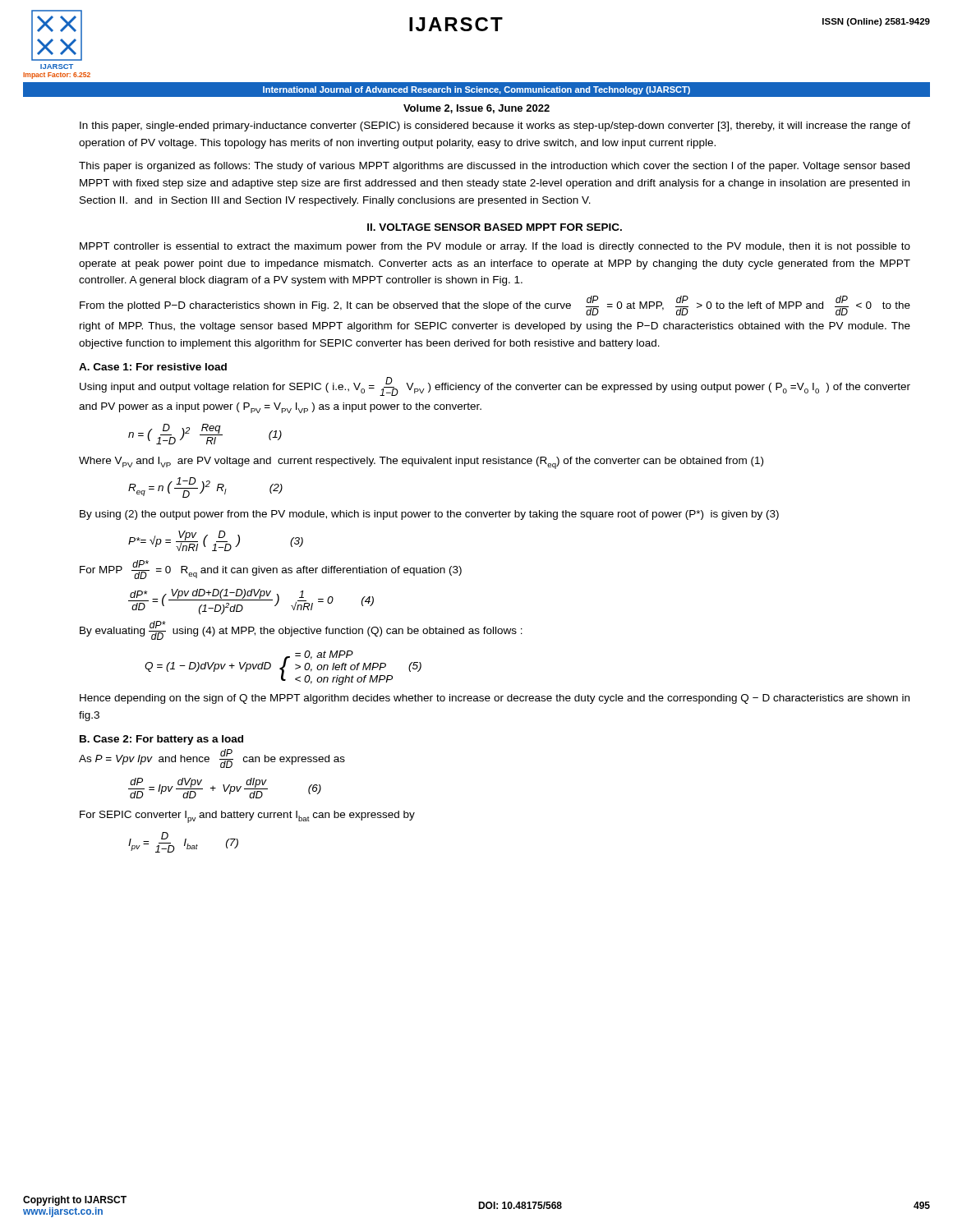Viewport: 953px width, 1232px height.
Task: Click the formula that begins "Ipv = D 1−D"
Action: [x=184, y=843]
